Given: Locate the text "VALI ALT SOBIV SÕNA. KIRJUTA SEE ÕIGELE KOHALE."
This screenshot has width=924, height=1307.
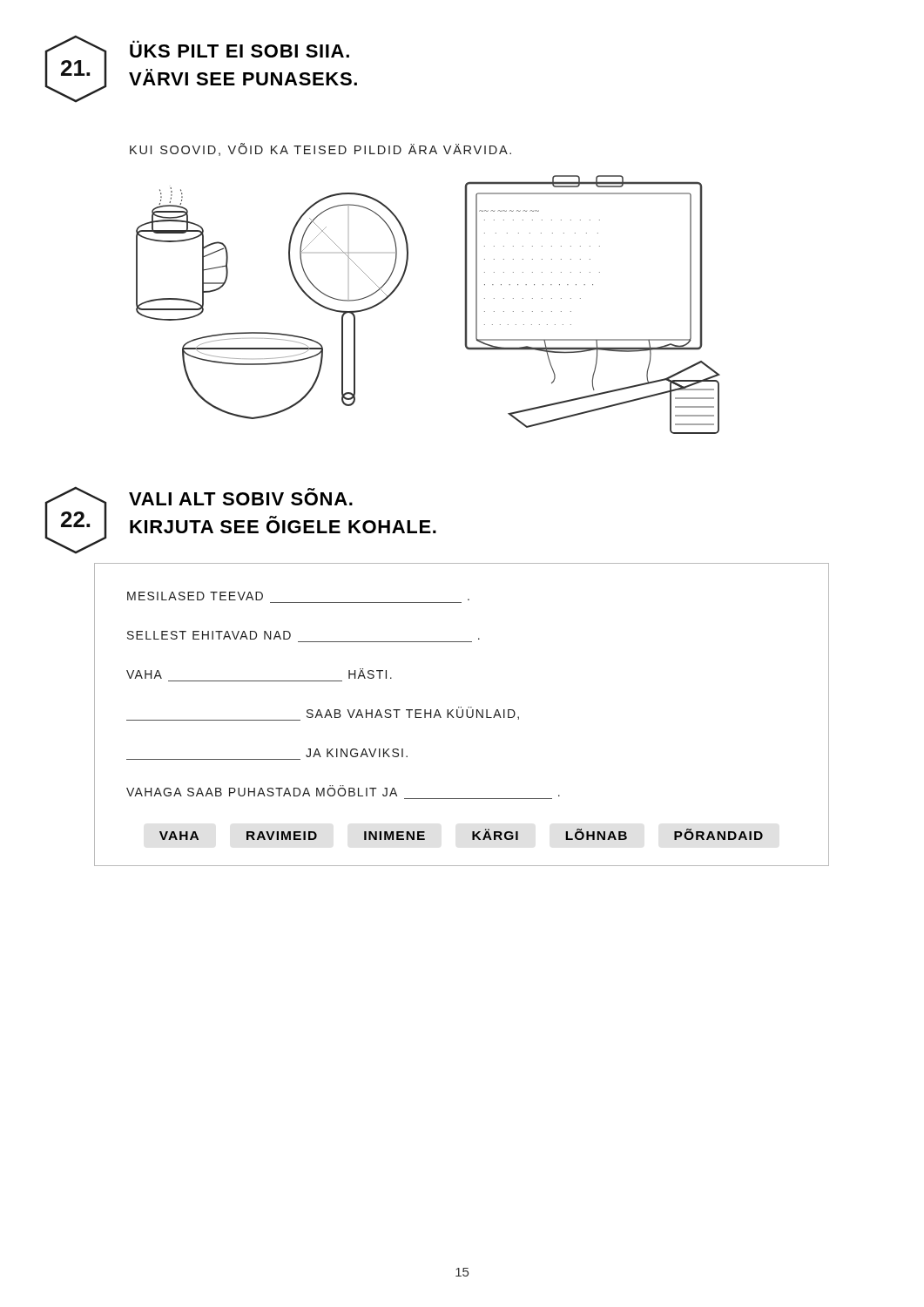Looking at the screenshot, I should [x=283, y=513].
